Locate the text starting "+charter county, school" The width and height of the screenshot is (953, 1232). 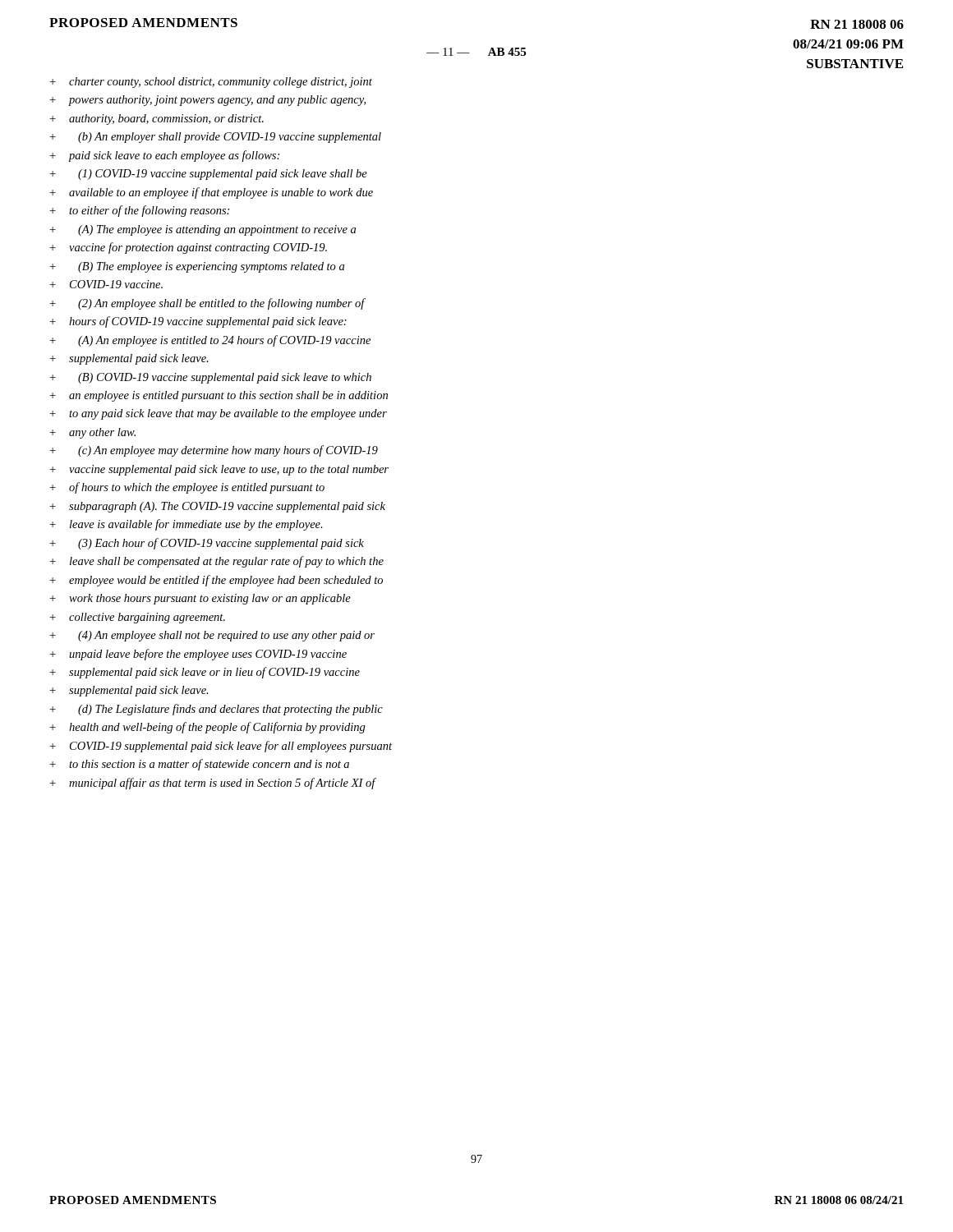(x=341, y=81)
